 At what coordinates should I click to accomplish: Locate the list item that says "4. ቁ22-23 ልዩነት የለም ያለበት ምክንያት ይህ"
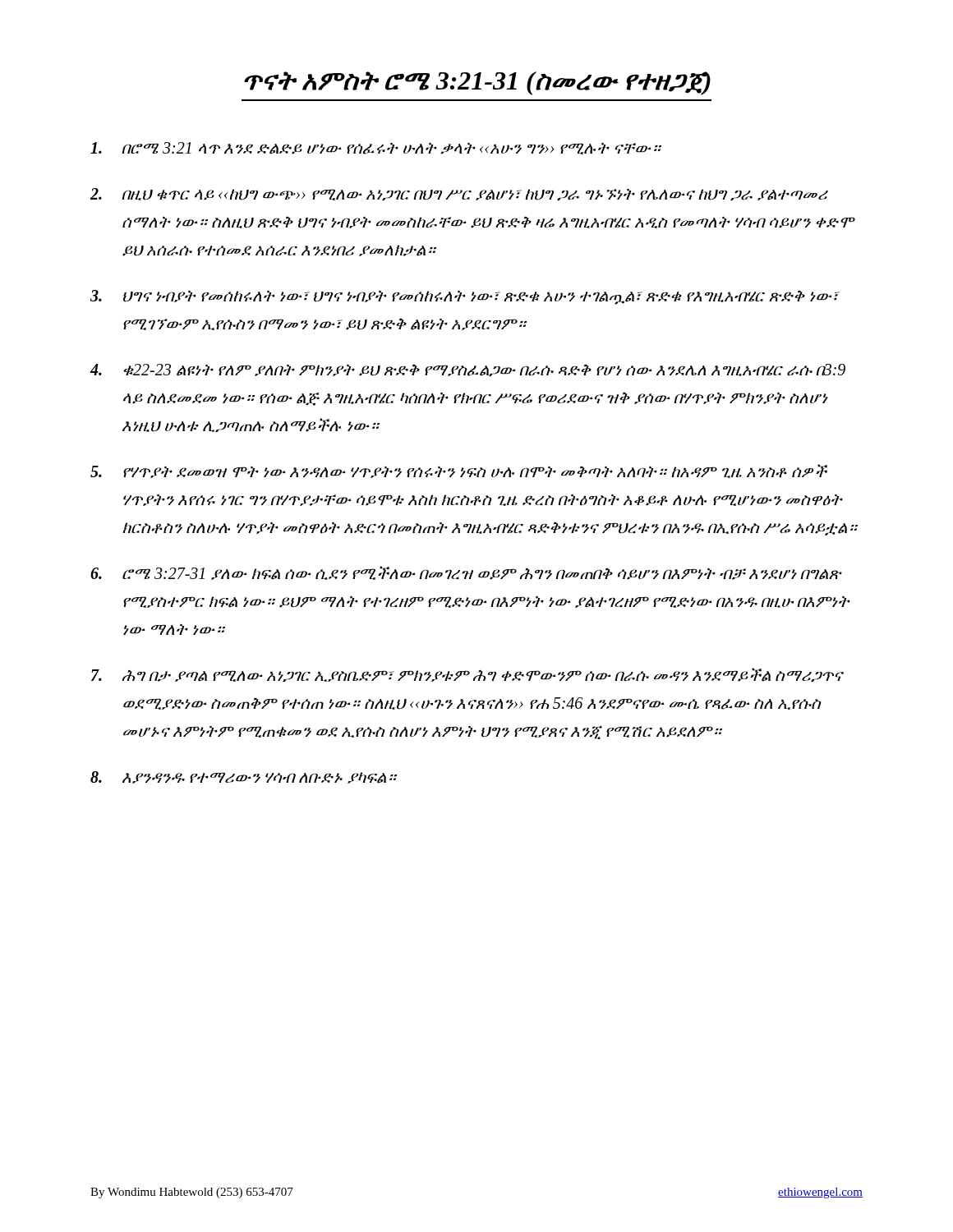[476, 398]
